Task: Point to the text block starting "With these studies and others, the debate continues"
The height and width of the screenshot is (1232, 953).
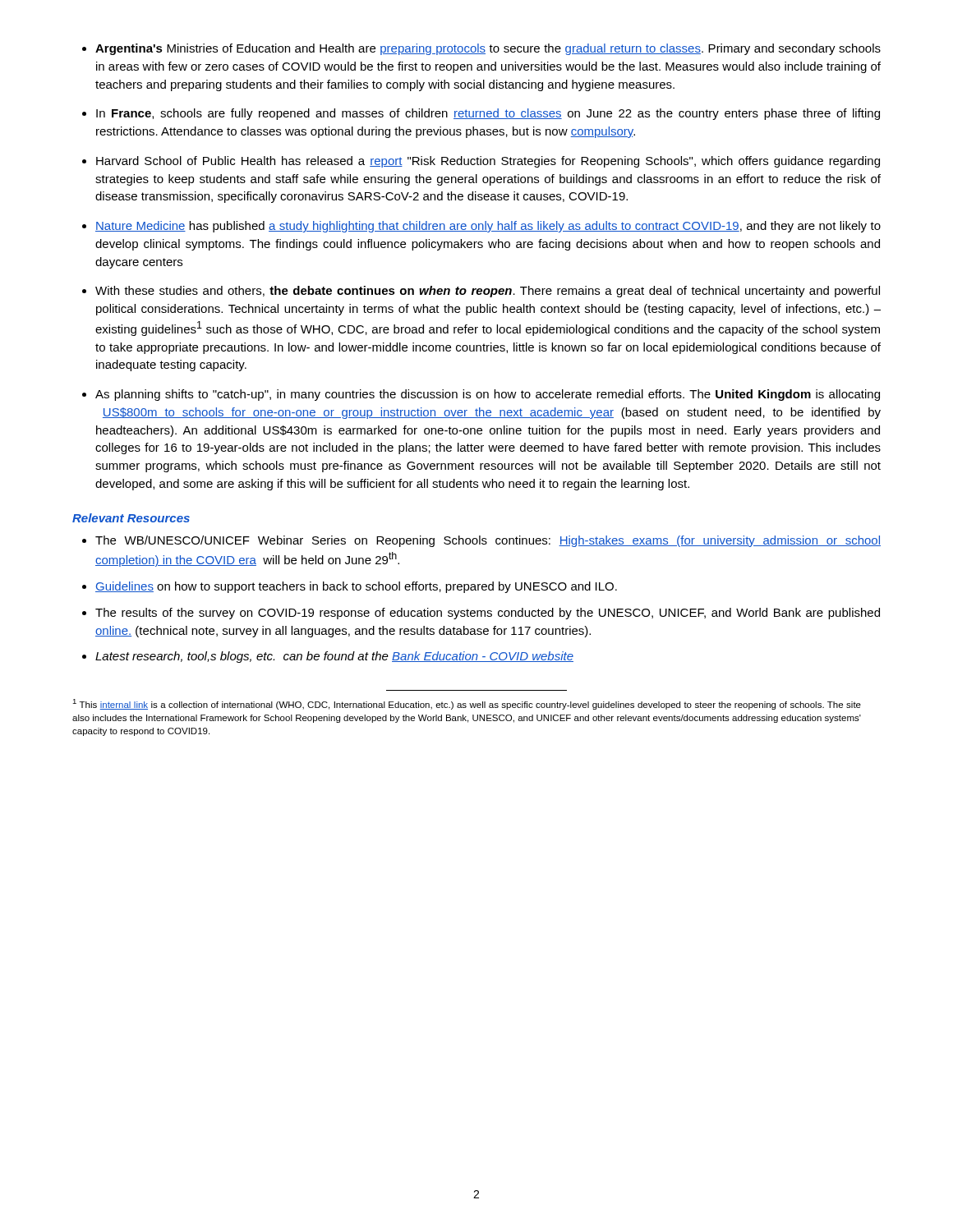Action: (488, 328)
